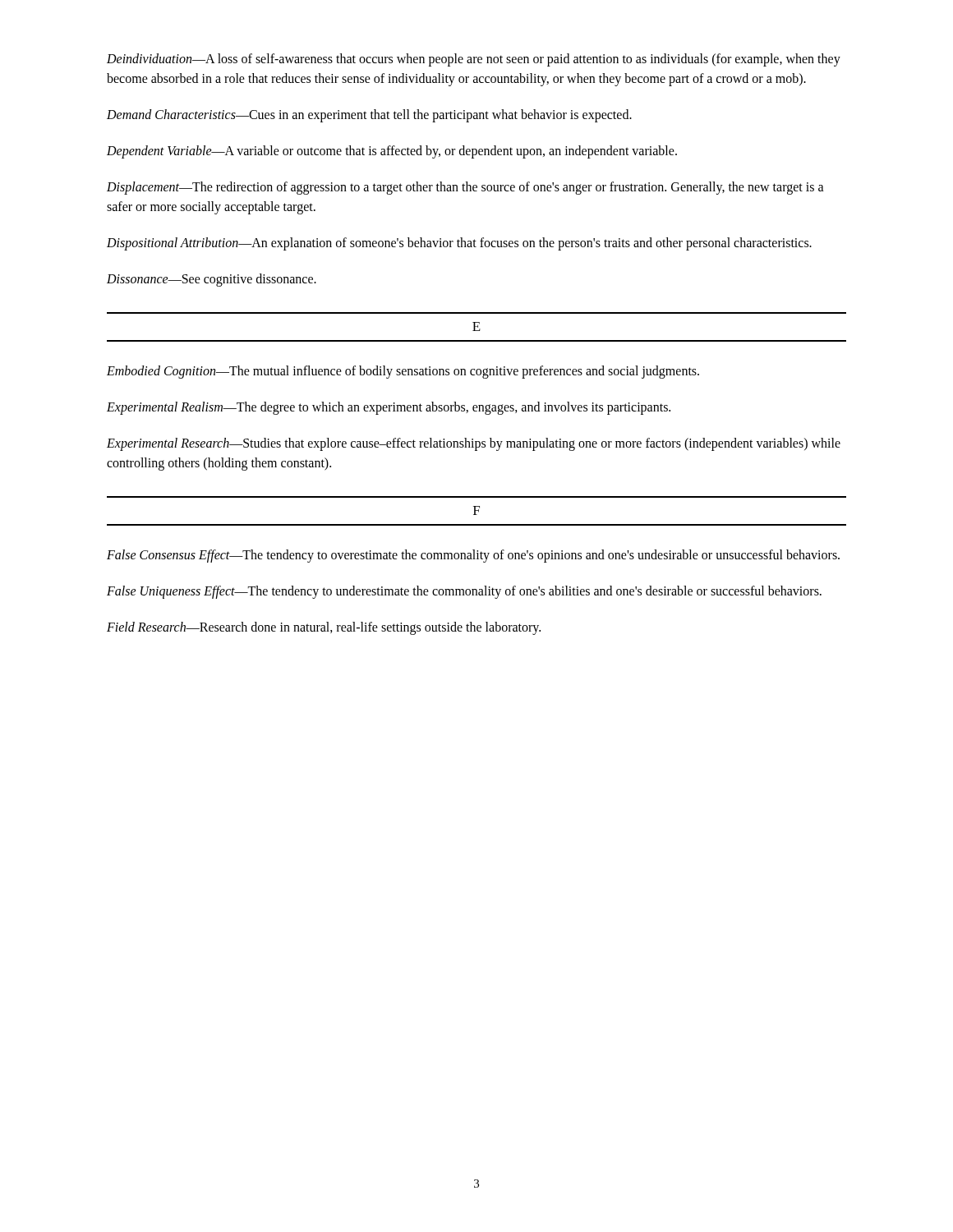Point to the block beginning "Experimental Realism—The degree to"
953x1232 pixels.
(389, 407)
